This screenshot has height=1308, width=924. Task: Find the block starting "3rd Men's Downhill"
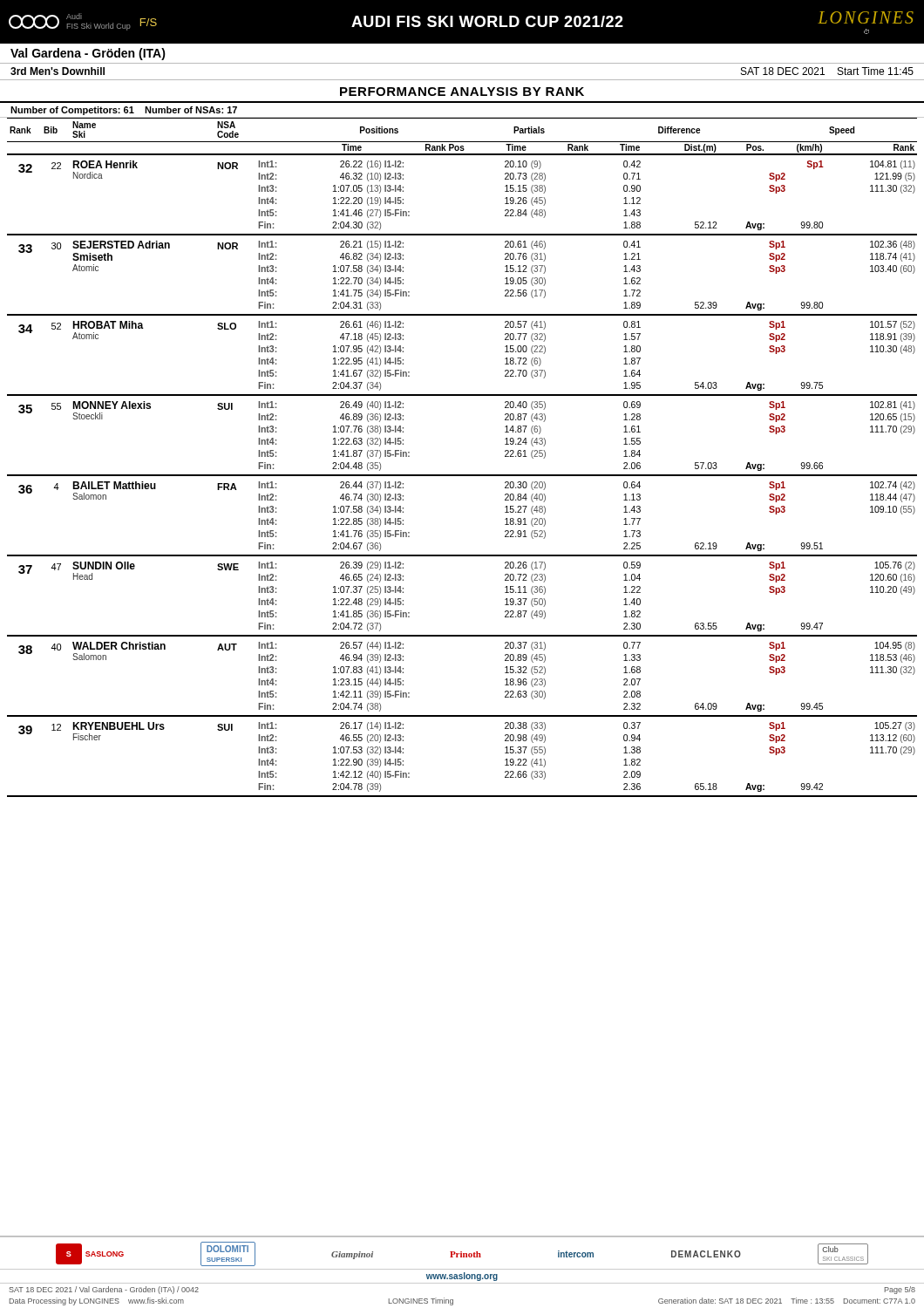[462, 71]
